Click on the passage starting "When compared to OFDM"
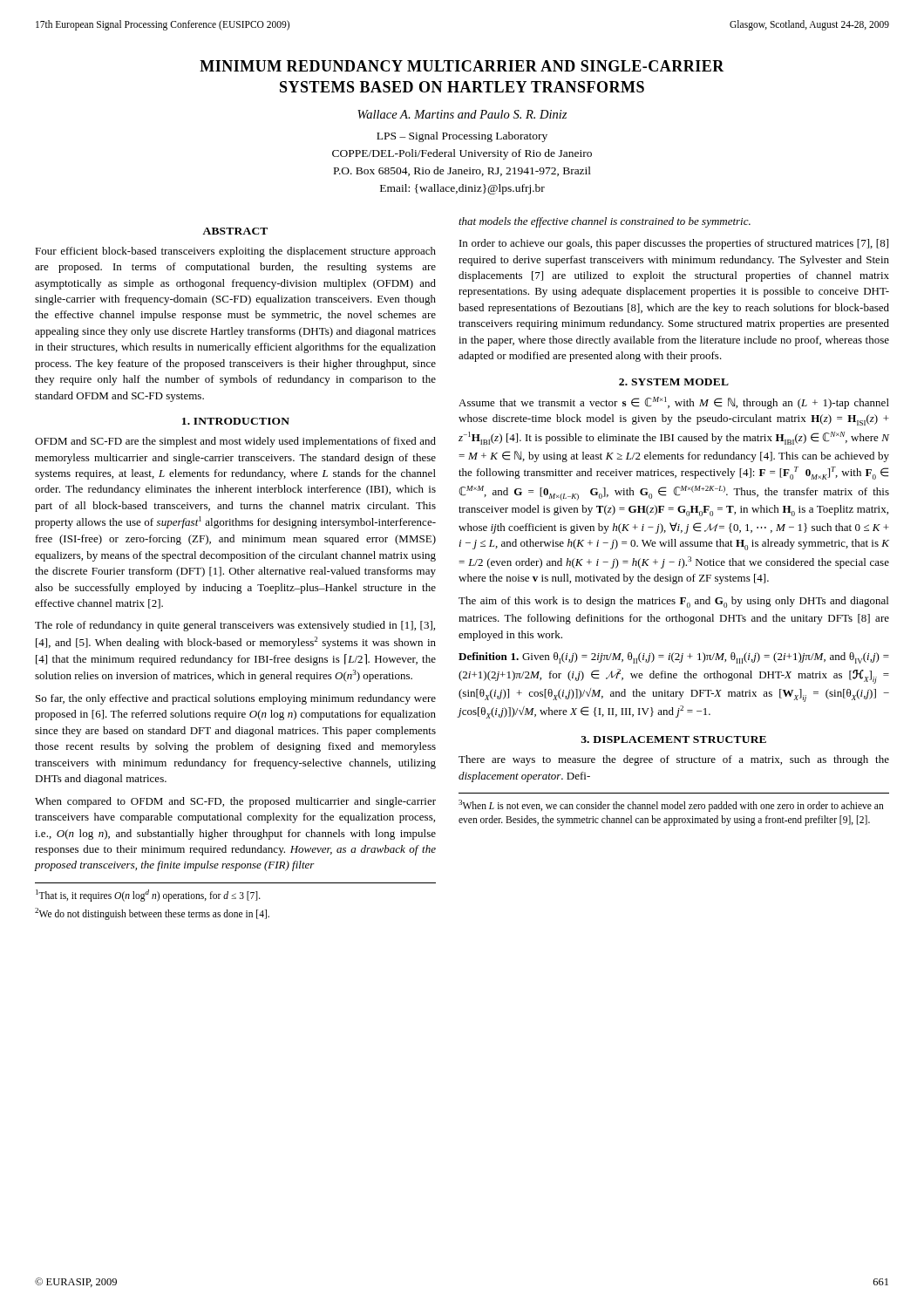924x1308 pixels. click(235, 833)
